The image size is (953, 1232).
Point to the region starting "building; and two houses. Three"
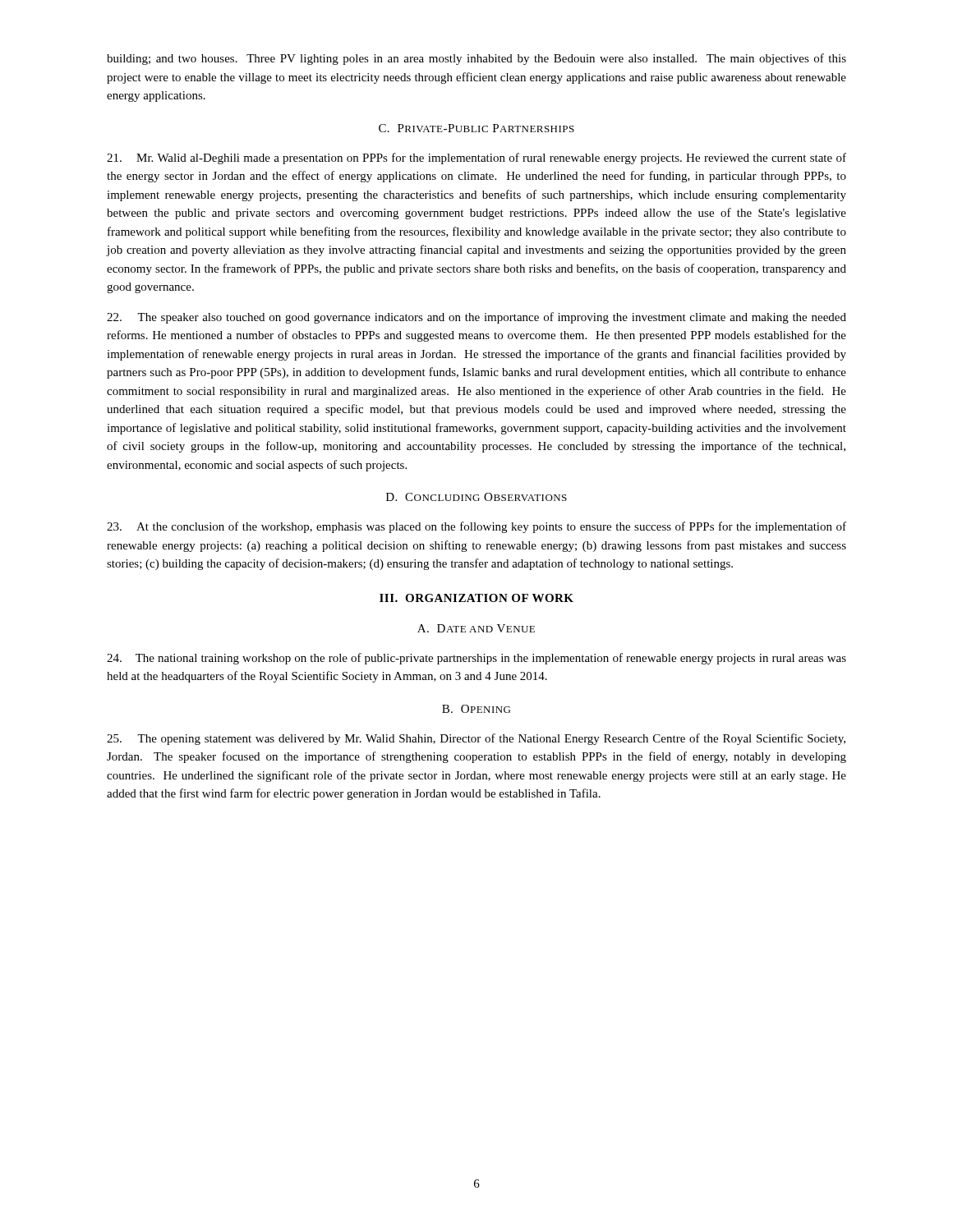[x=476, y=77]
